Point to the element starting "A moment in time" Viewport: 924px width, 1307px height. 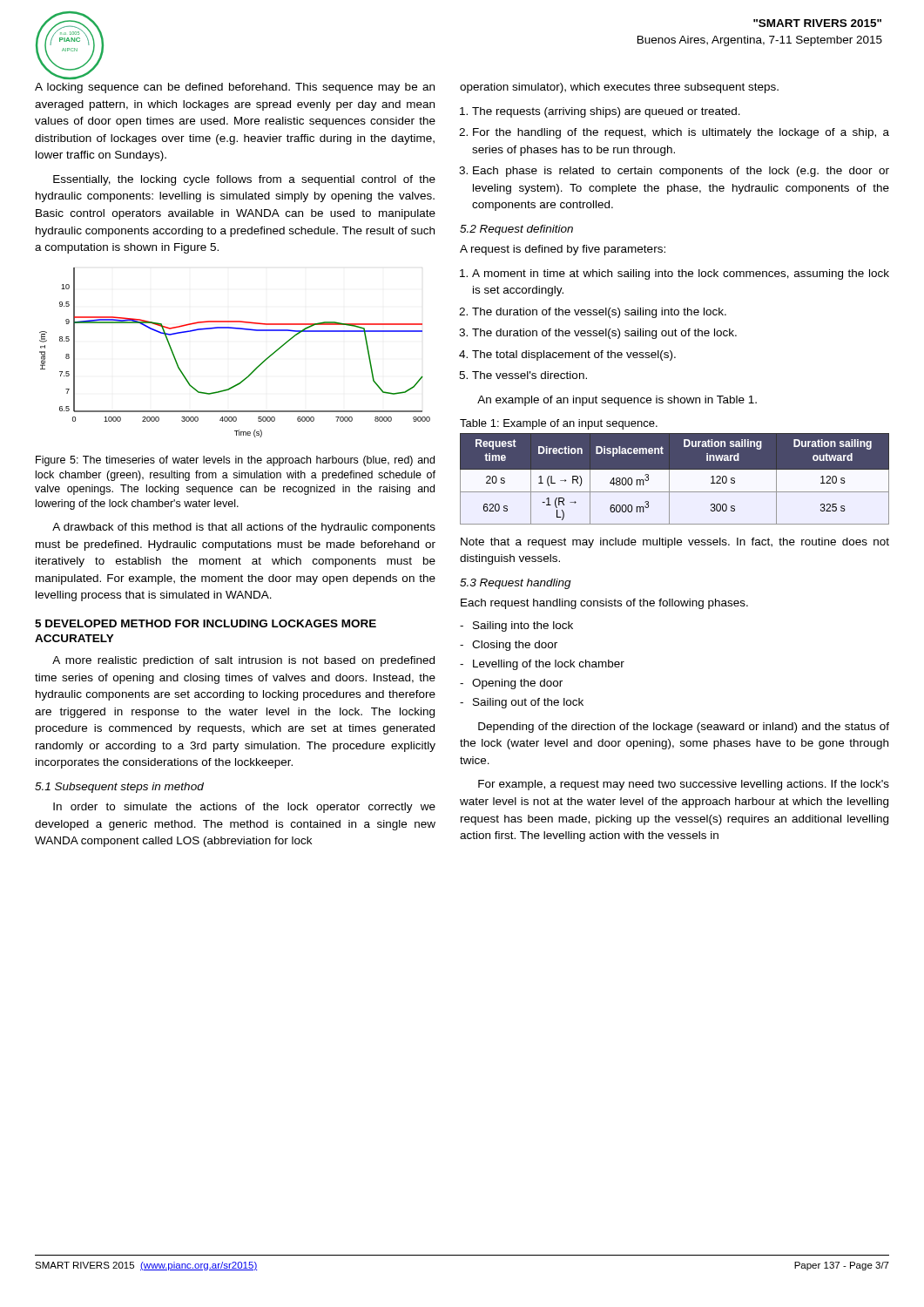(x=681, y=324)
